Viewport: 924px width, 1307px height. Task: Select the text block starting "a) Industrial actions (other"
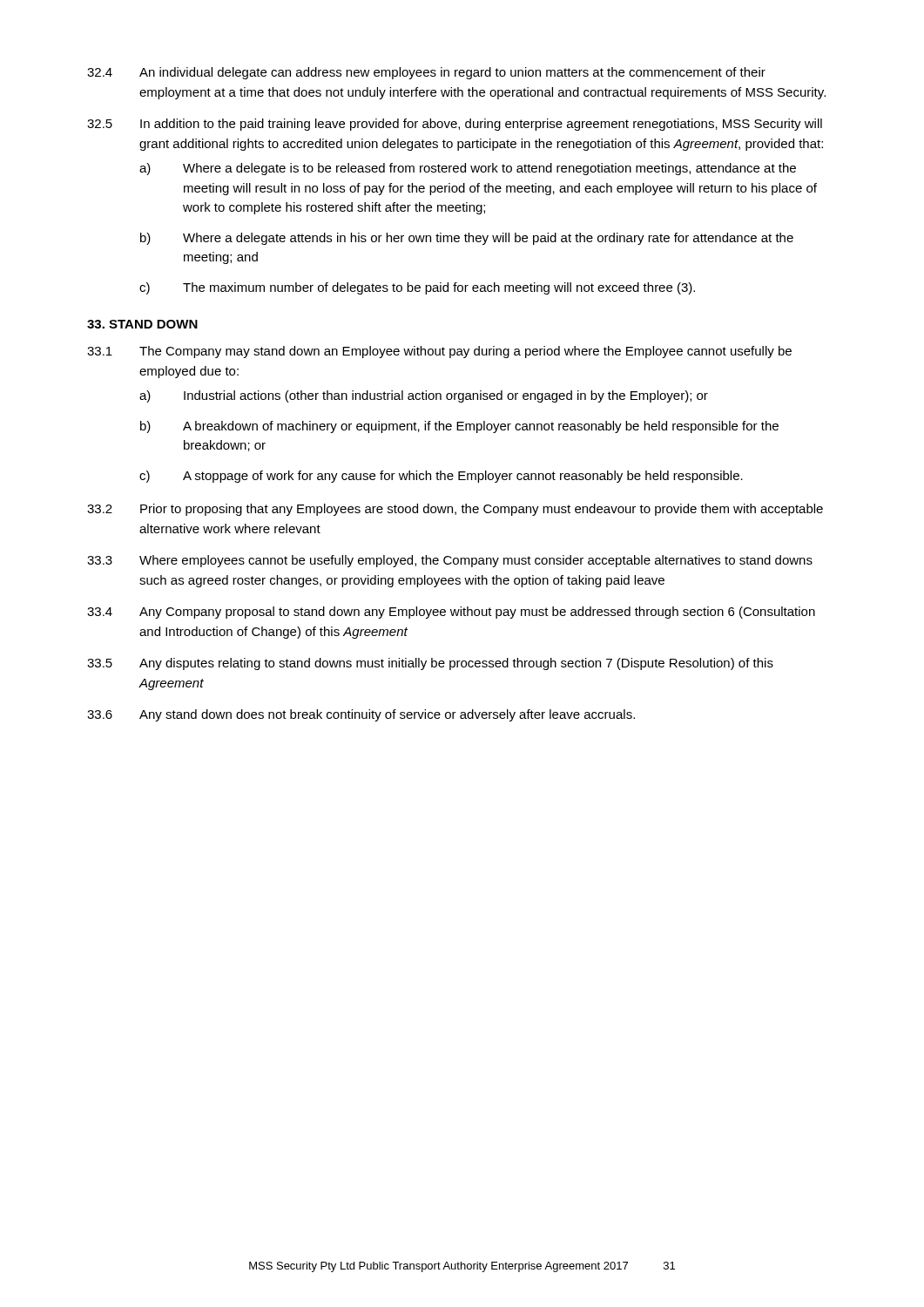(488, 396)
